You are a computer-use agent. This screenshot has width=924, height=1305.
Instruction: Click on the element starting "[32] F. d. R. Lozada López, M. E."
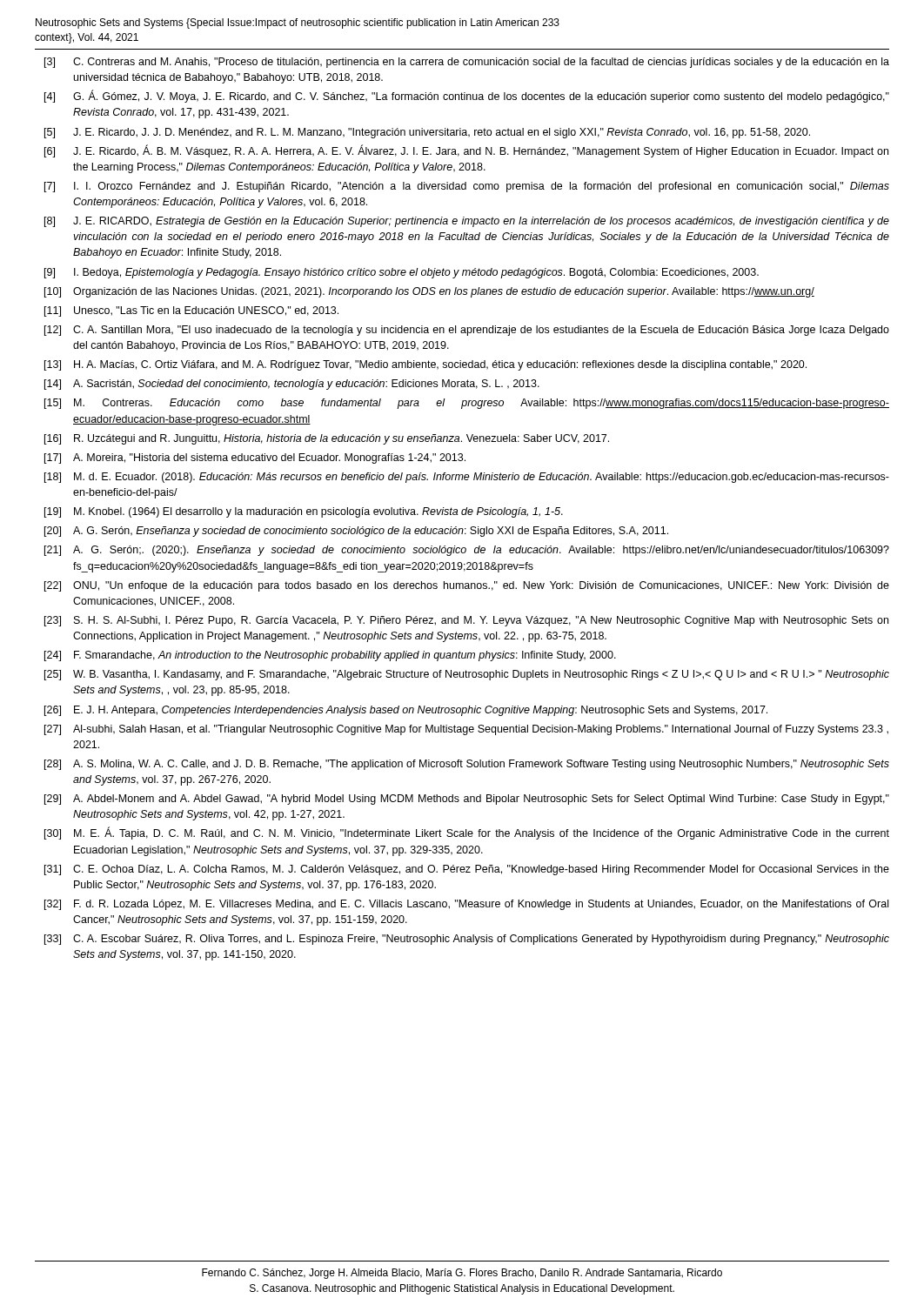coord(462,912)
